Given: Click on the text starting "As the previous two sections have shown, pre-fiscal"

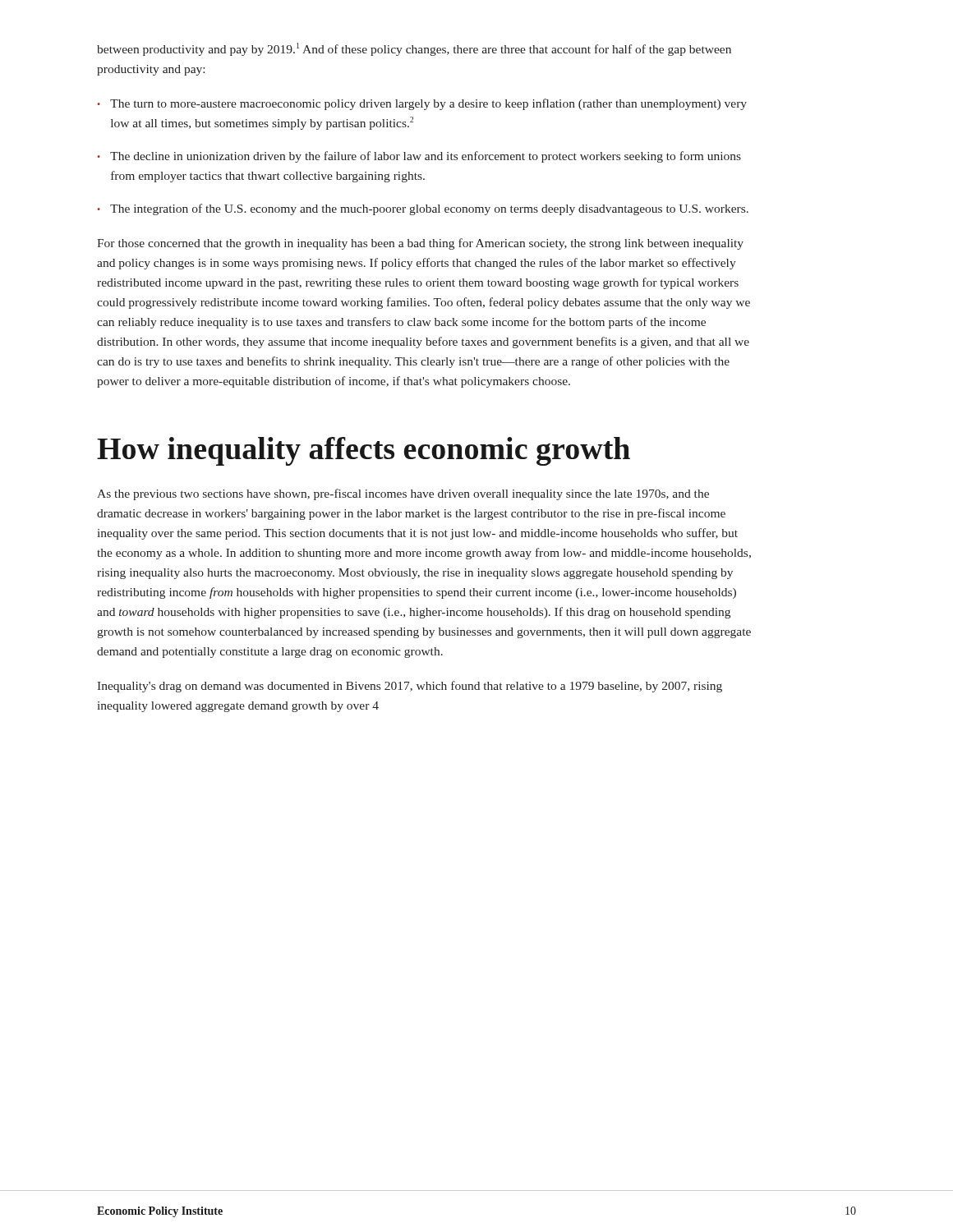Looking at the screenshot, I should point(424,572).
